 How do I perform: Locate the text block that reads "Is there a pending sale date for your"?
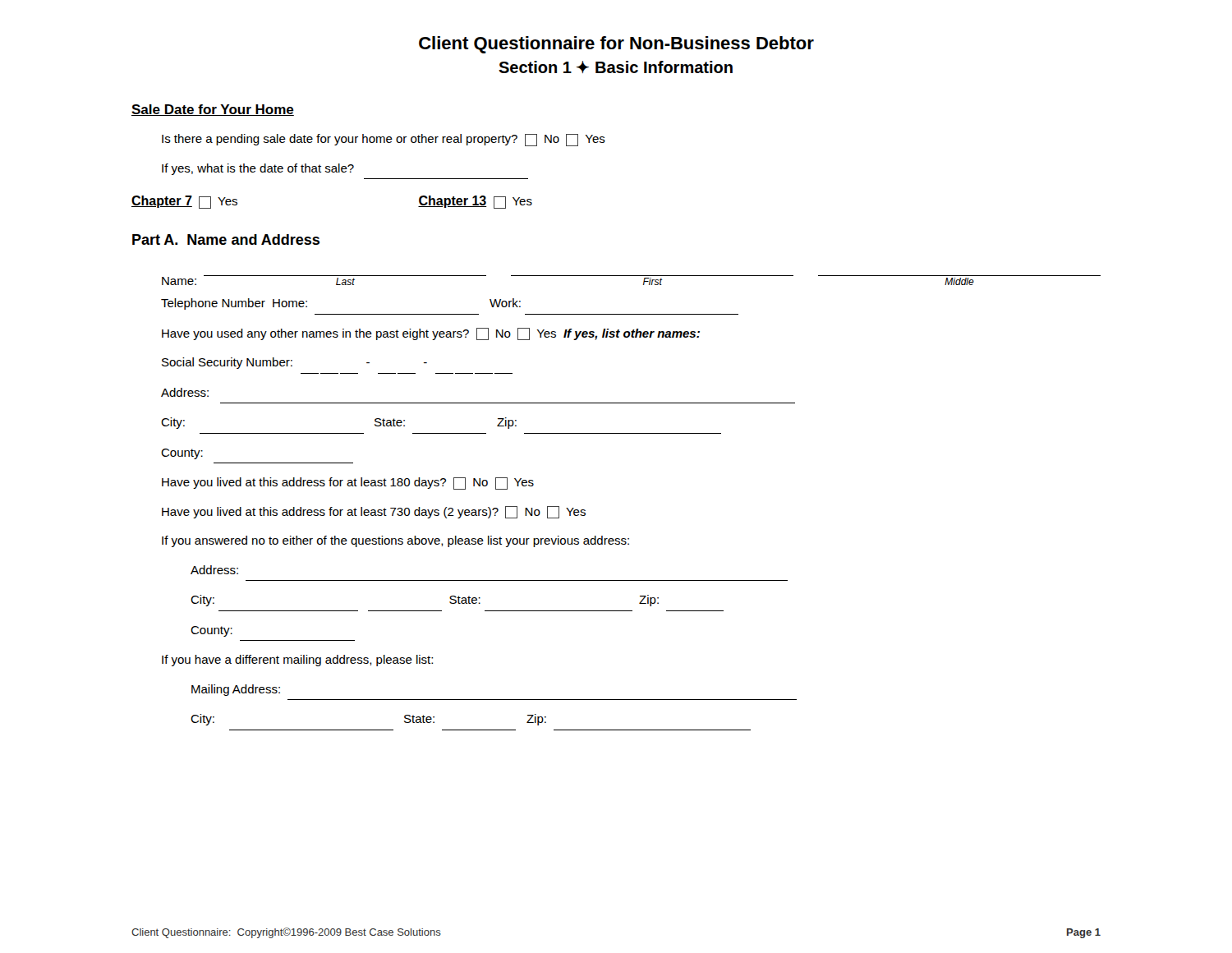pyautogui.click(x=383, y=139)
